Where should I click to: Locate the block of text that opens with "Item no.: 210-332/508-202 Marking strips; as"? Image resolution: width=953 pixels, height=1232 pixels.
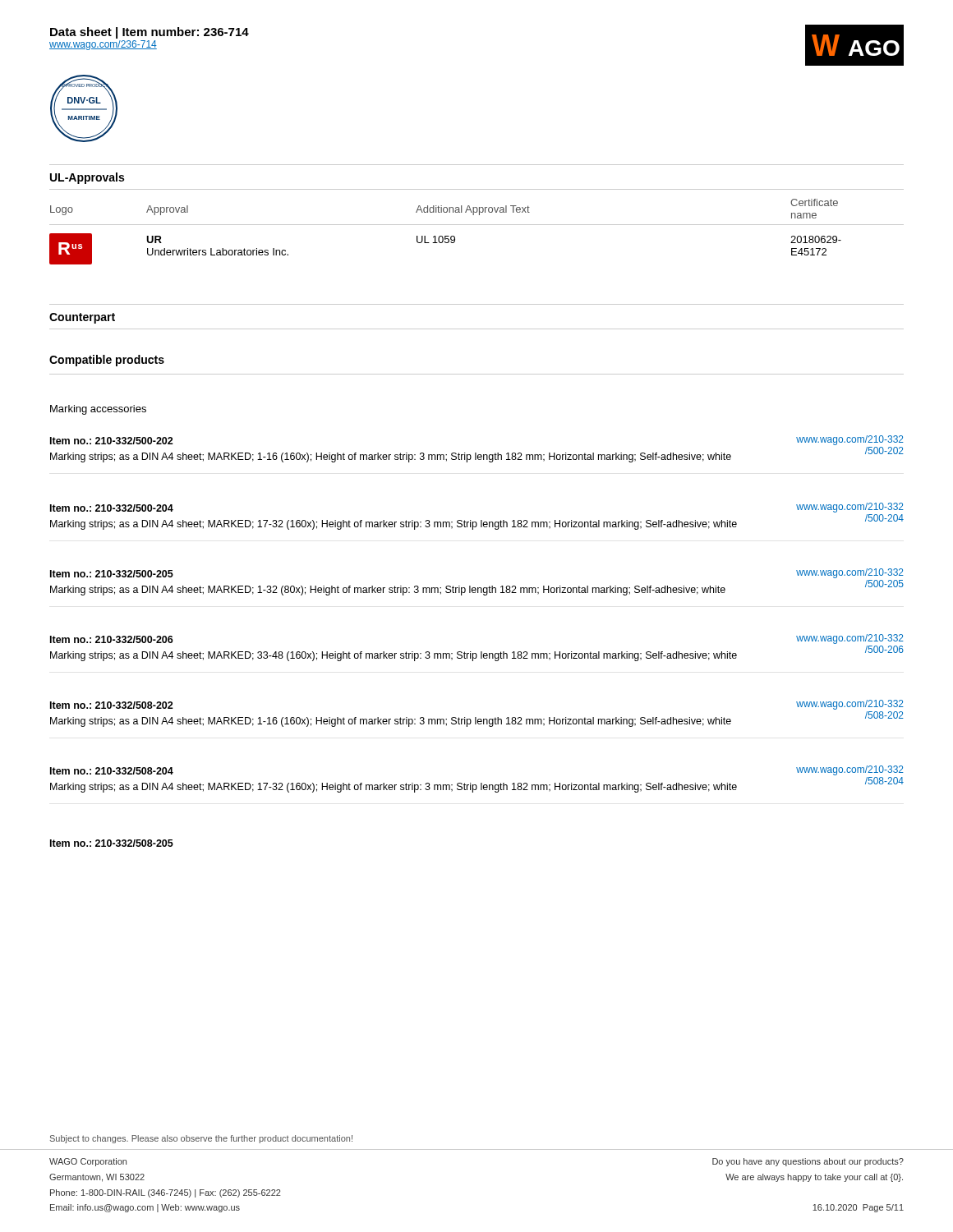(476, 714)
